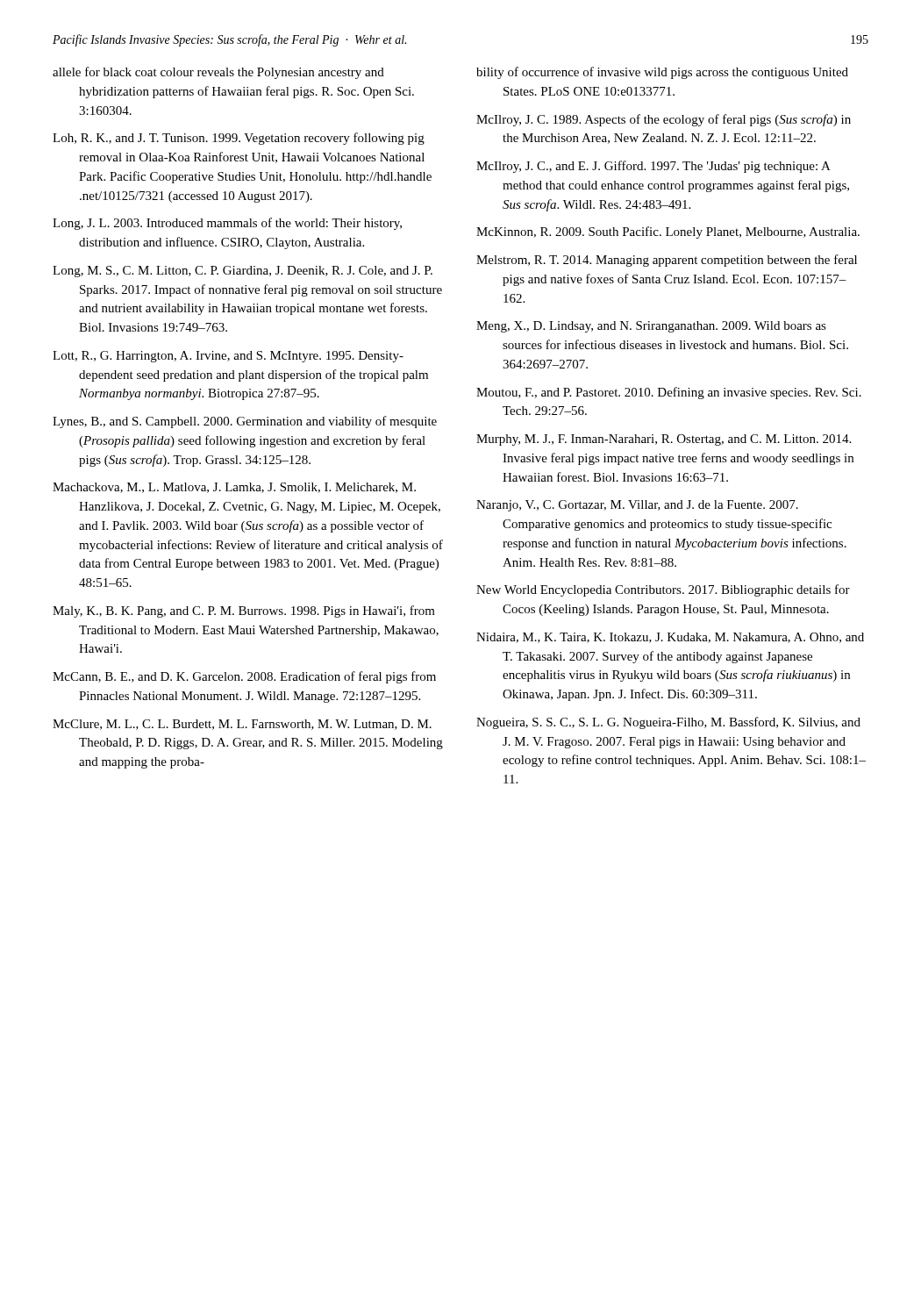Select the region starting "McKinnon, R. 2009."
Screen dimensions: 1316x921
(x=668, y=232)
